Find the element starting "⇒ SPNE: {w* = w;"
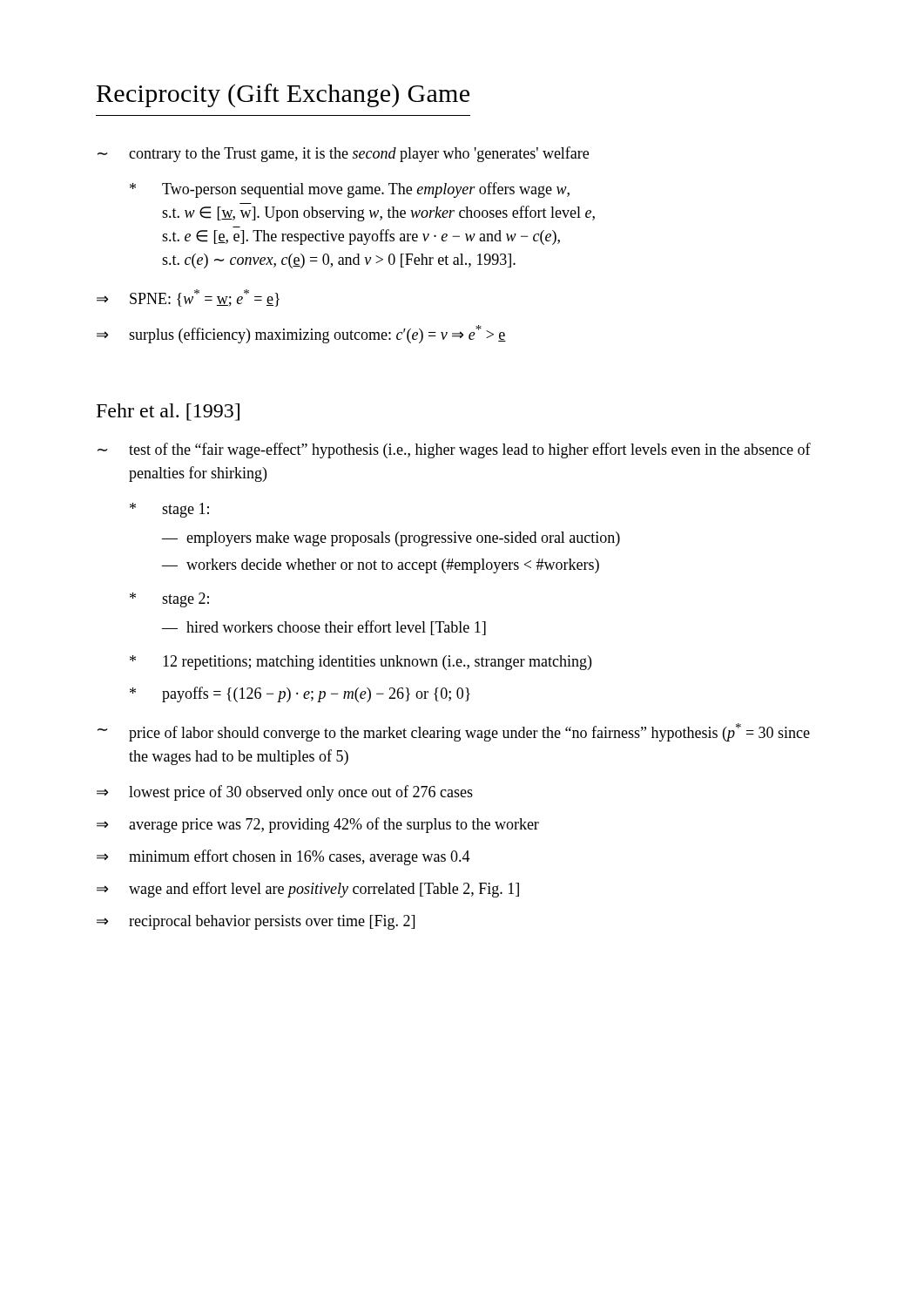Viewport: 924px width, 1307px height. pos(188,298)
